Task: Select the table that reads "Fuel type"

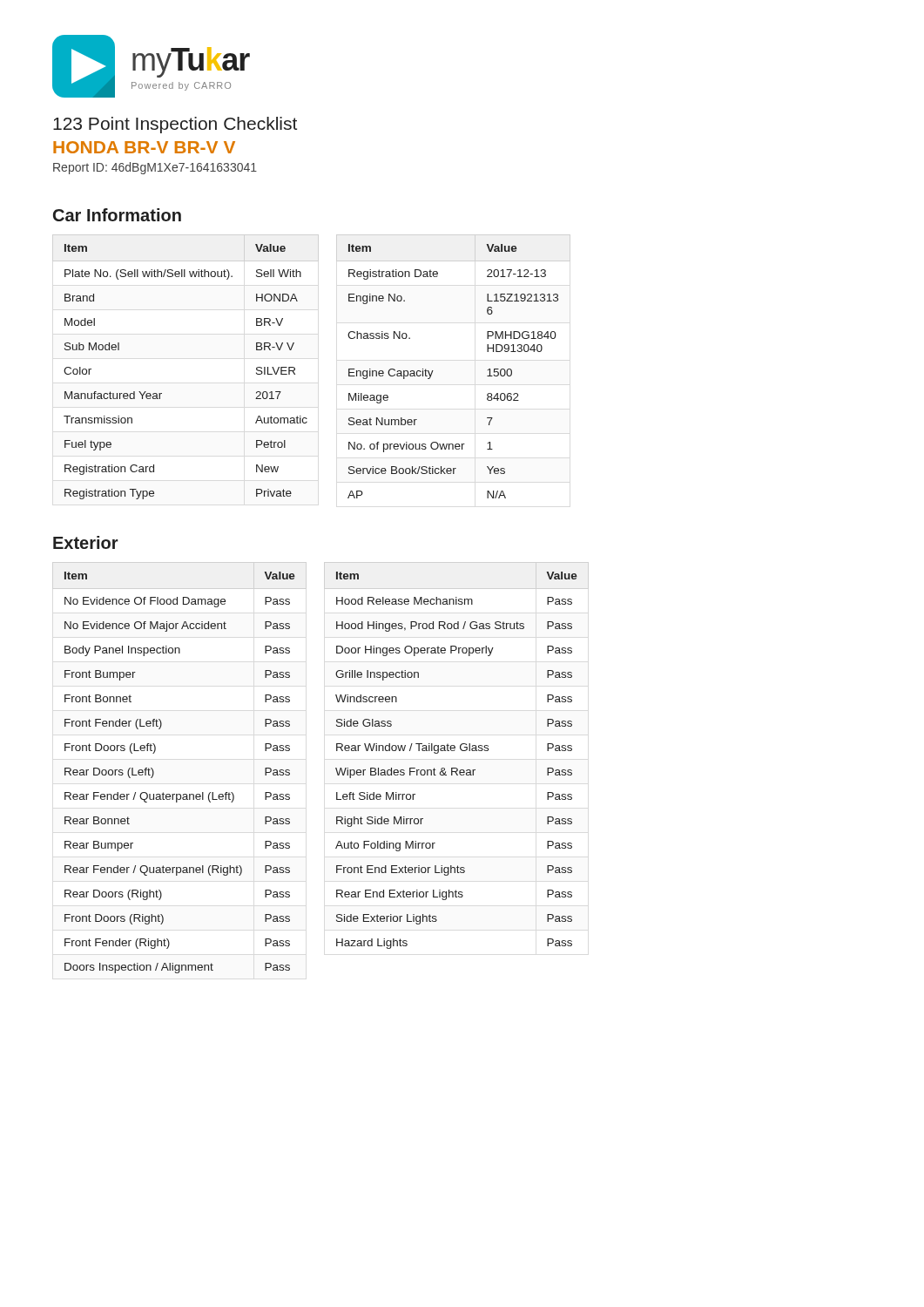Action: pos(186,371)
